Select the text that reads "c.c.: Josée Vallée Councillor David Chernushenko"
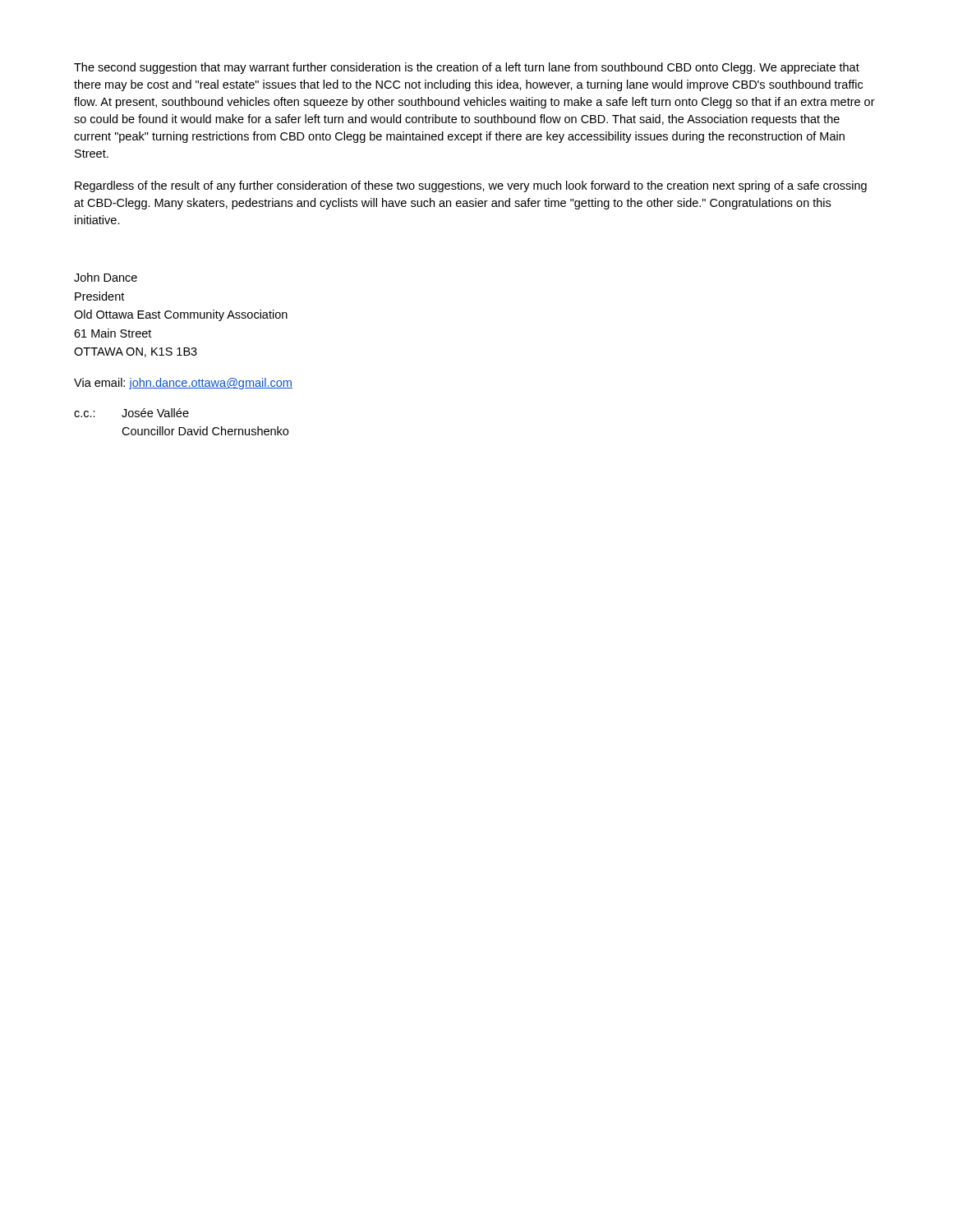 [x=182, y=423]
